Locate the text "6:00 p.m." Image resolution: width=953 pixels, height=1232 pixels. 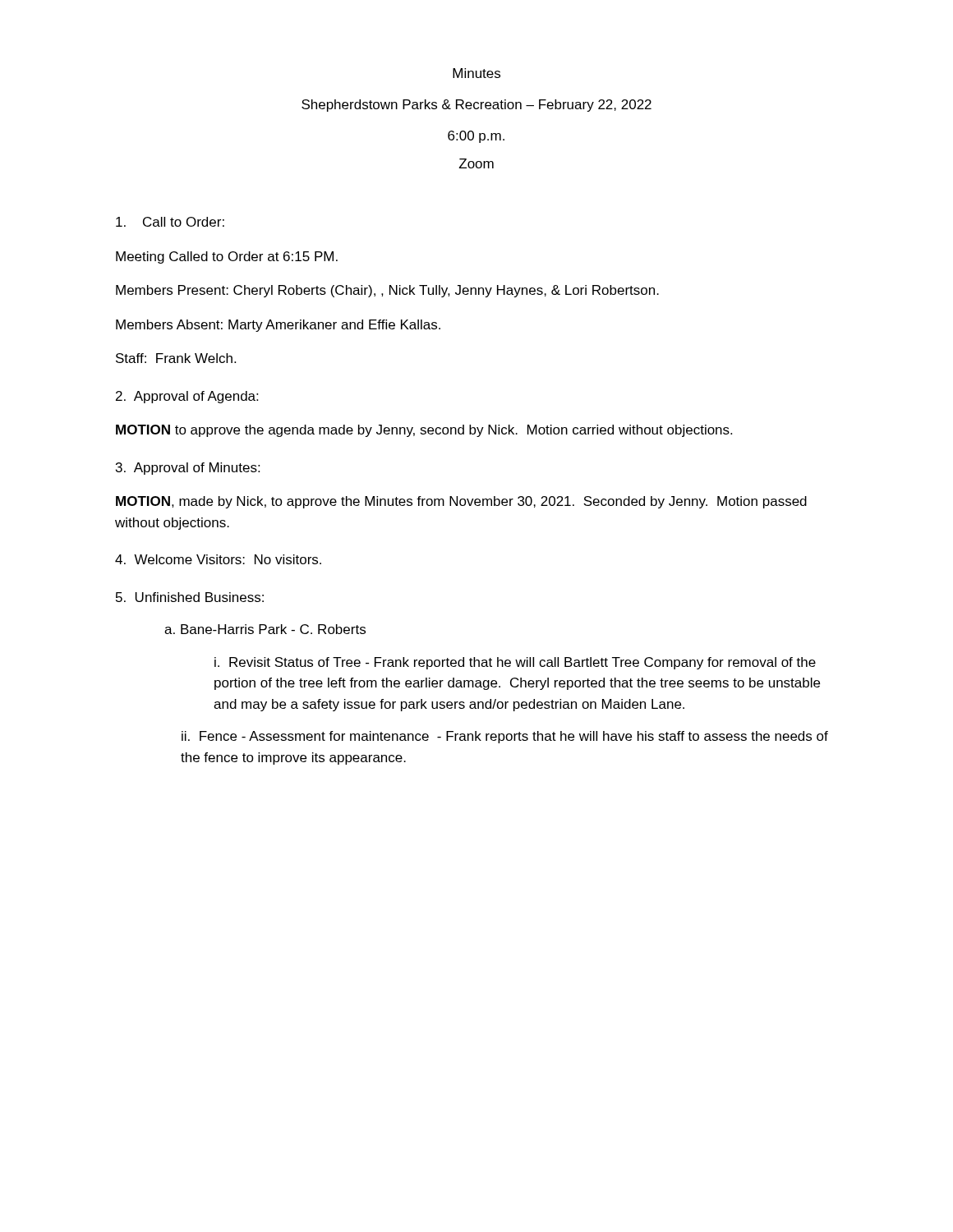tap(476, 136)
